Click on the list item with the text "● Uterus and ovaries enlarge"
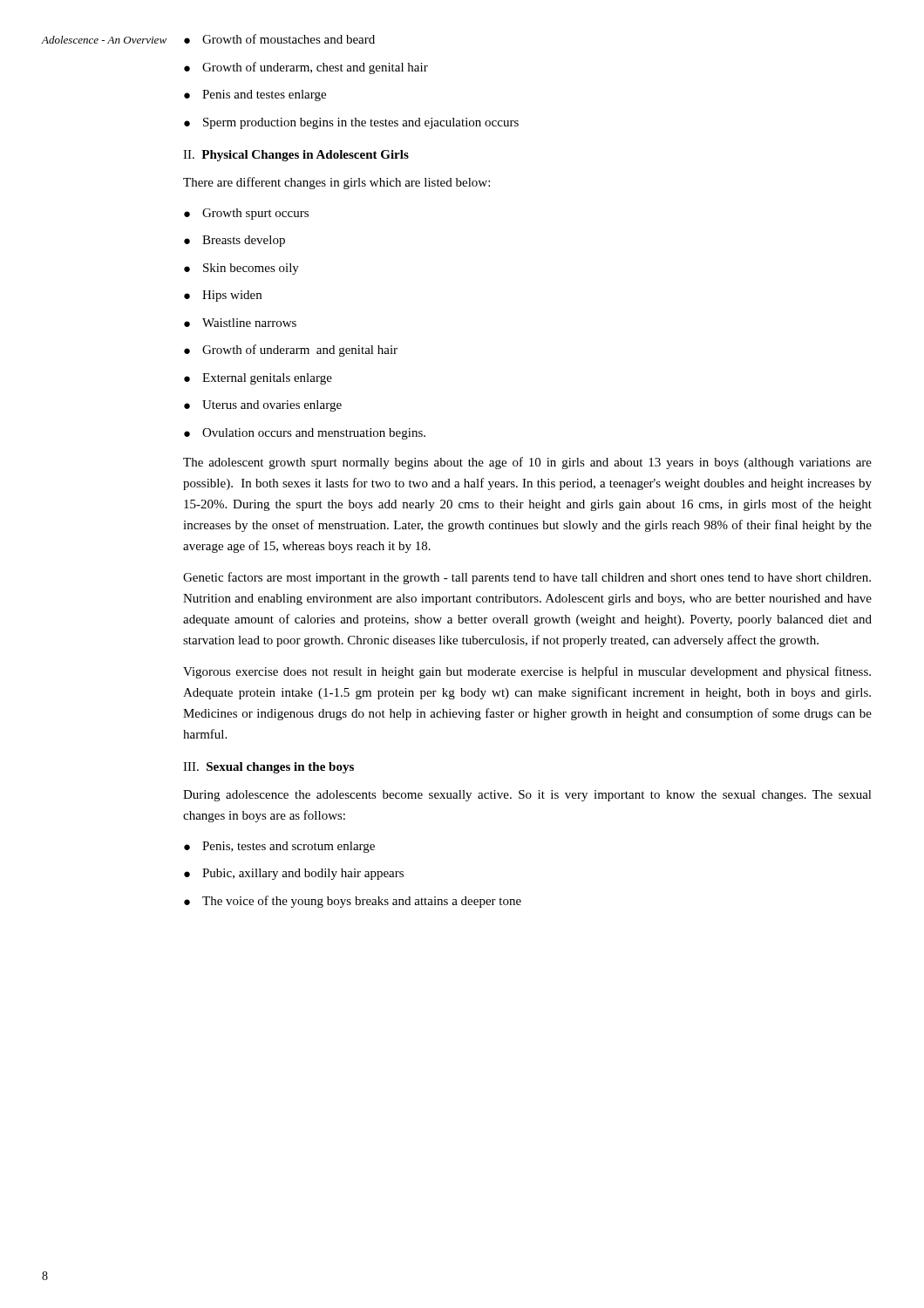Image resolution: width=924 pixels, height=1308 pixels. click(x=262, y=405)
